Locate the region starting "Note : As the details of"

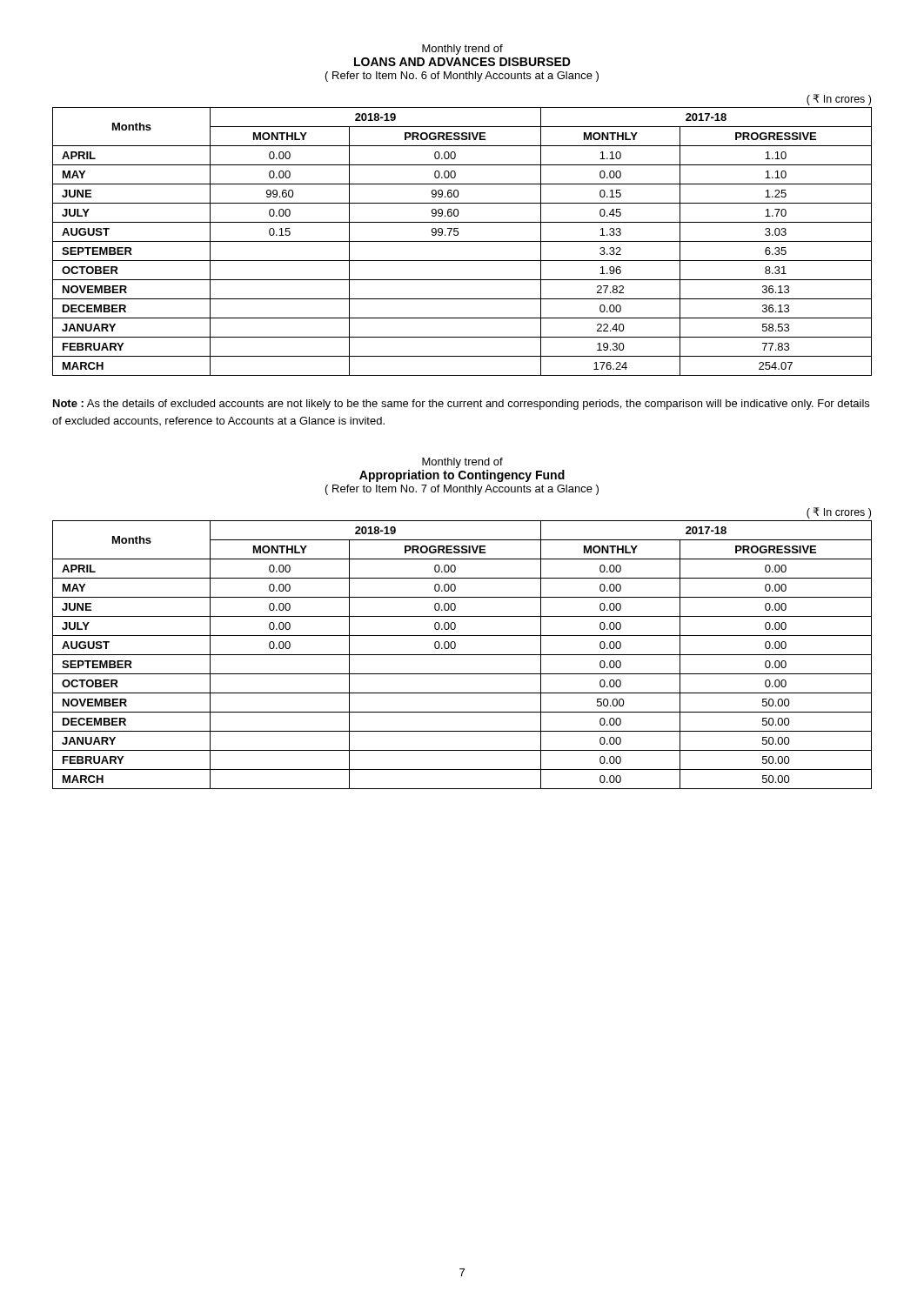(x=461, y=412)
